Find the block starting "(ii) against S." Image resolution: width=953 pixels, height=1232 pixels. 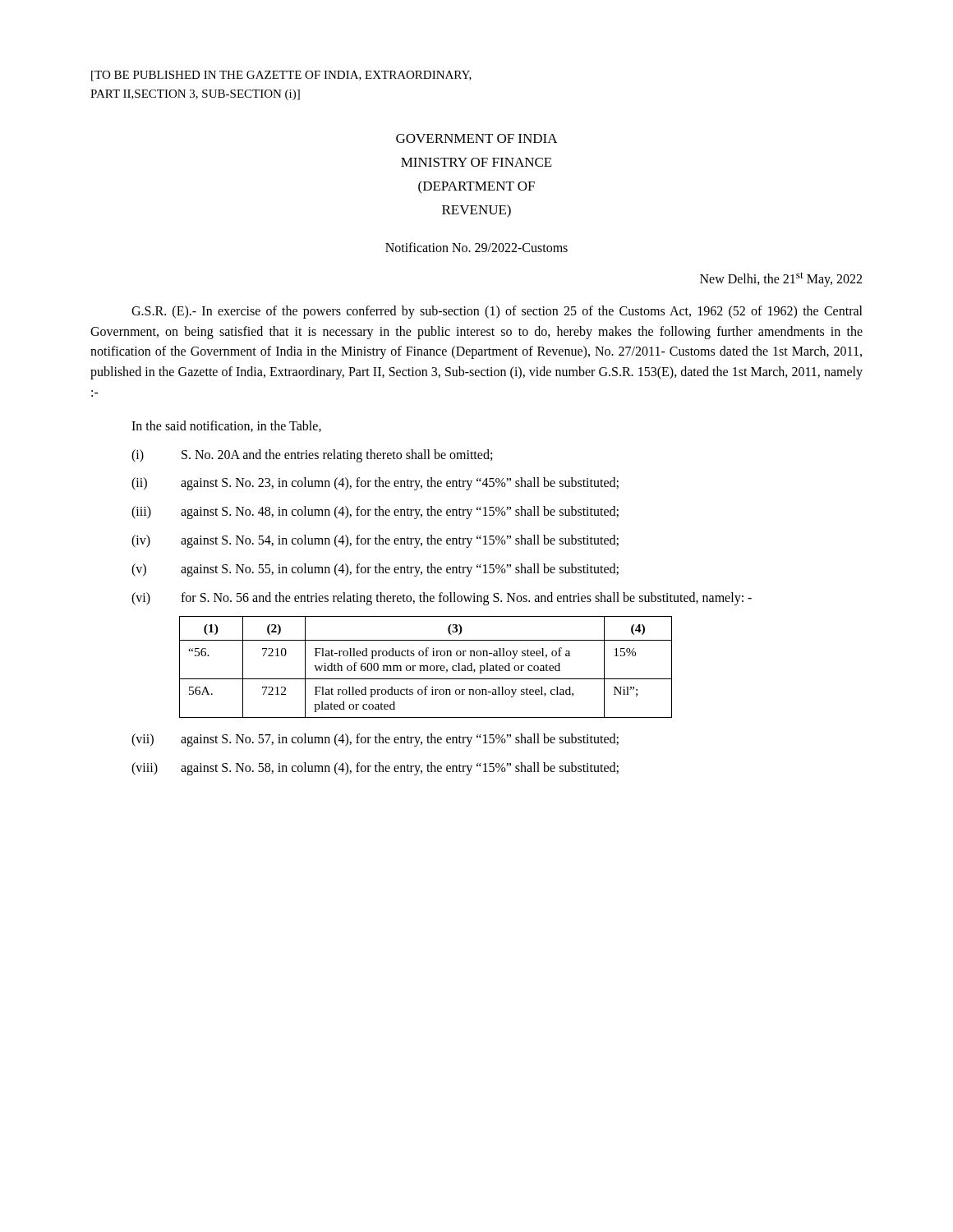tap(375, 484)
